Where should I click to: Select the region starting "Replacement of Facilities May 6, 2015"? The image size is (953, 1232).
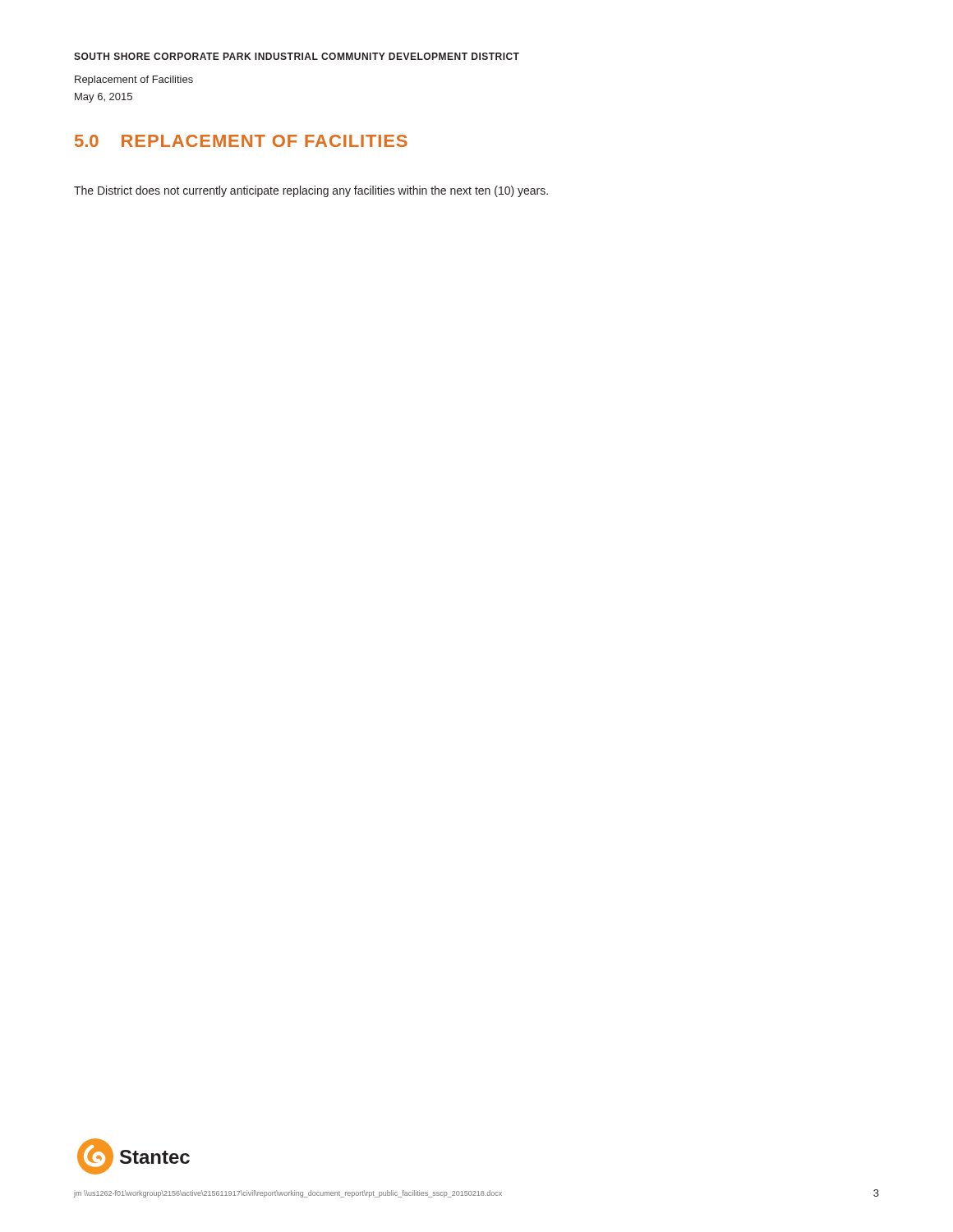click(134, 88)
